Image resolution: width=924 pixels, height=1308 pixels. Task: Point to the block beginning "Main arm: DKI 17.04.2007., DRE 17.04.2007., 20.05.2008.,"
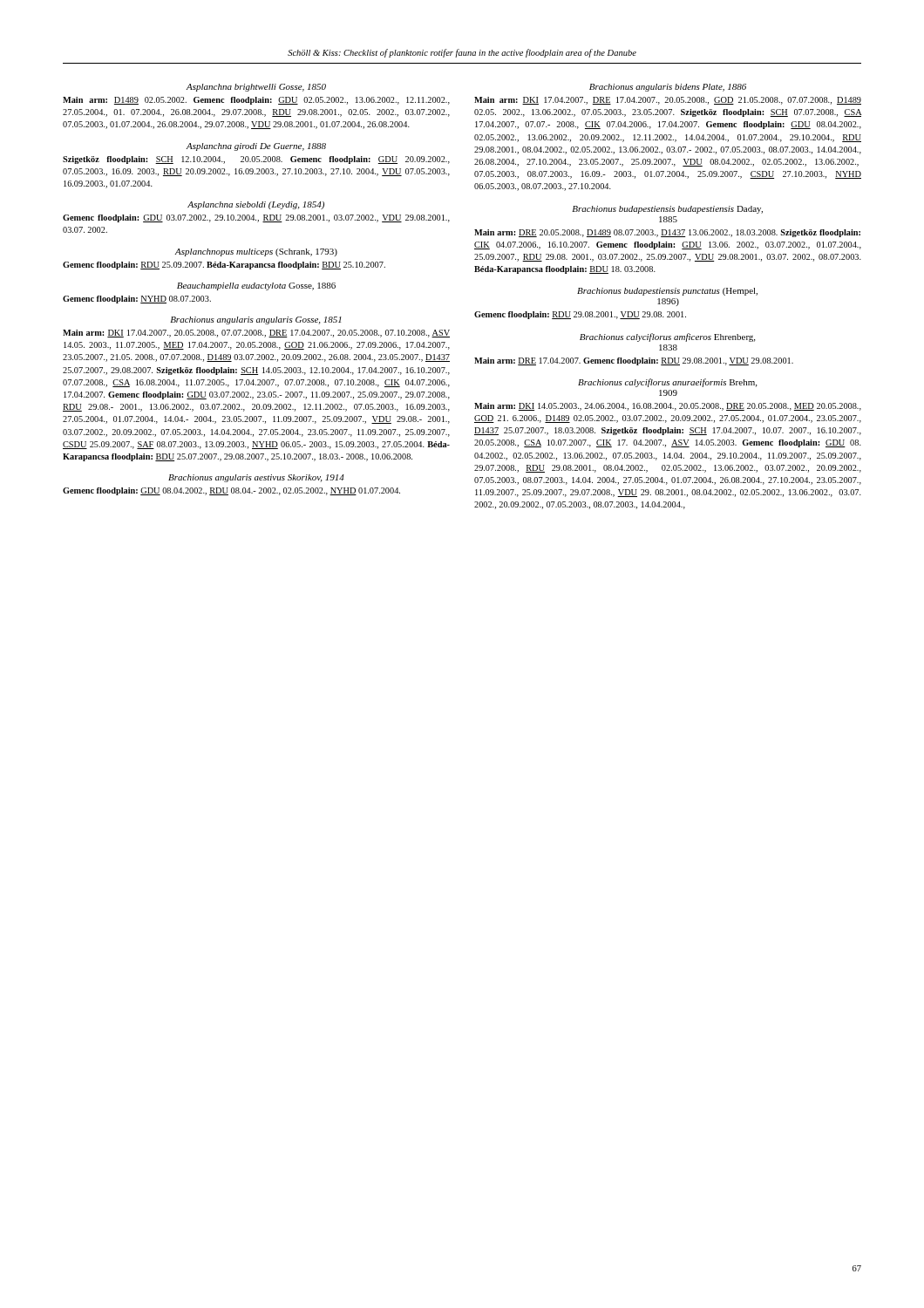pyautogui.click(x=668, y=143)
